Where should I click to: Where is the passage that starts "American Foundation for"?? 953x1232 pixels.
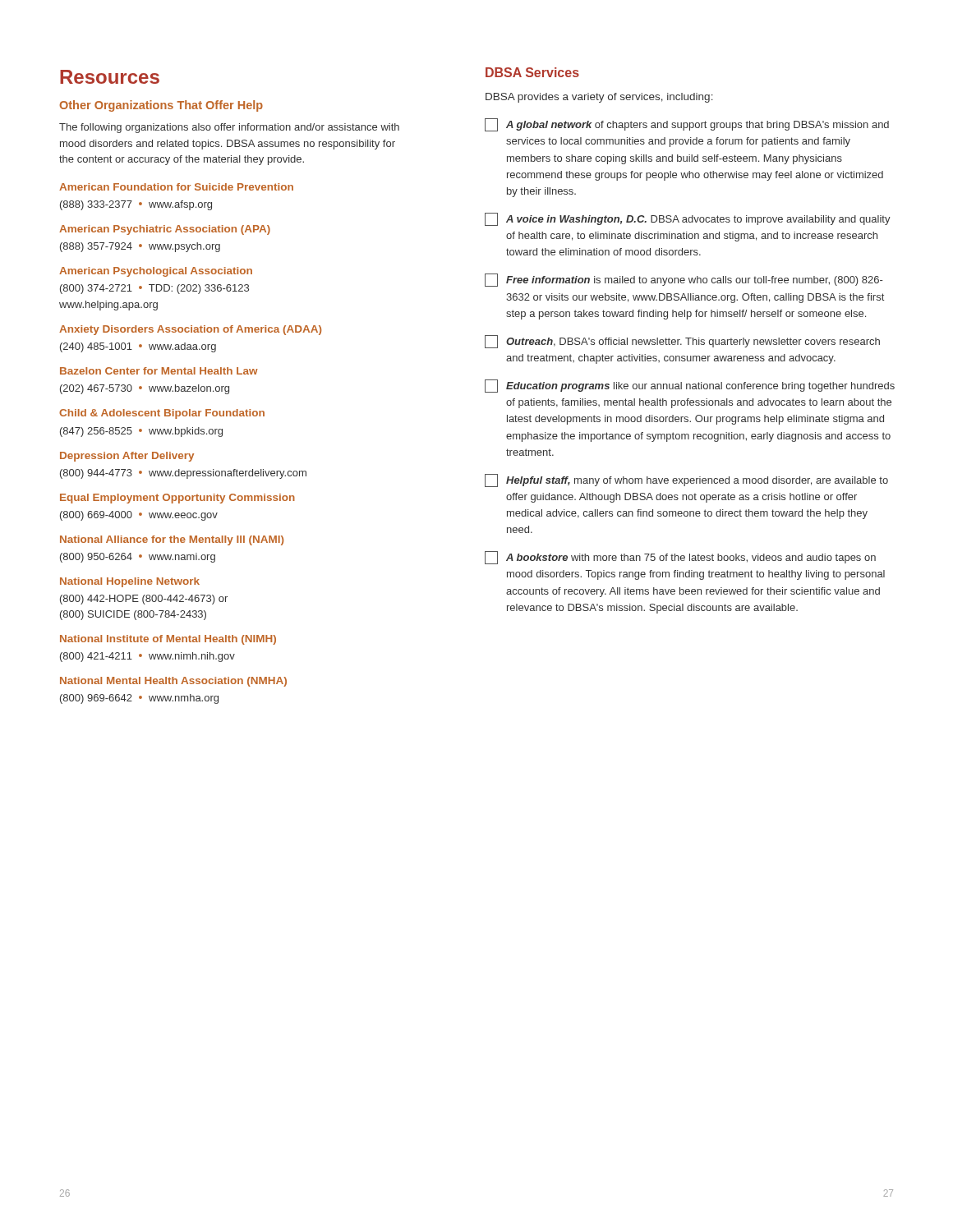point(236,196)
